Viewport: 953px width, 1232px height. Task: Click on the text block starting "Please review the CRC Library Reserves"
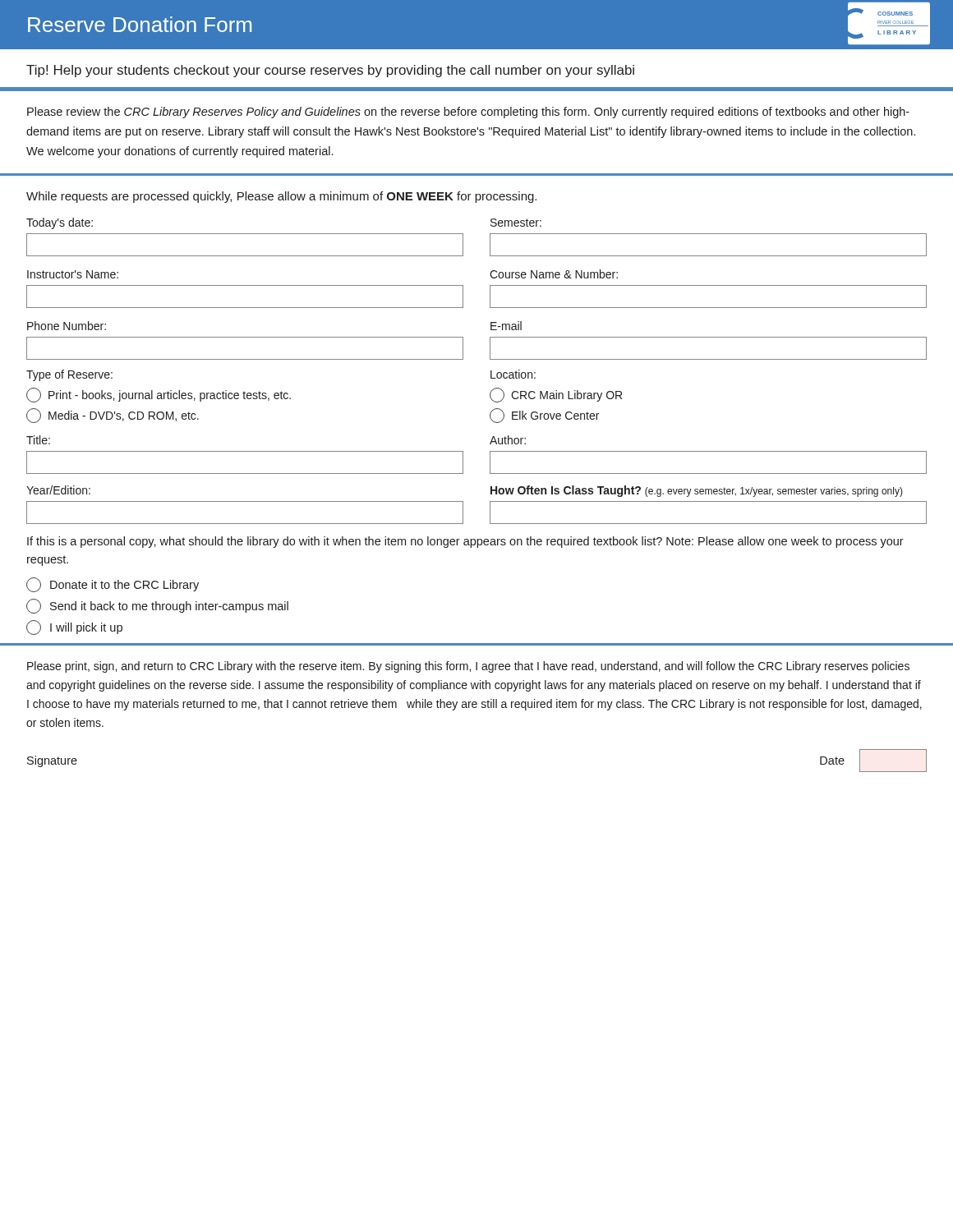point(476,132)
